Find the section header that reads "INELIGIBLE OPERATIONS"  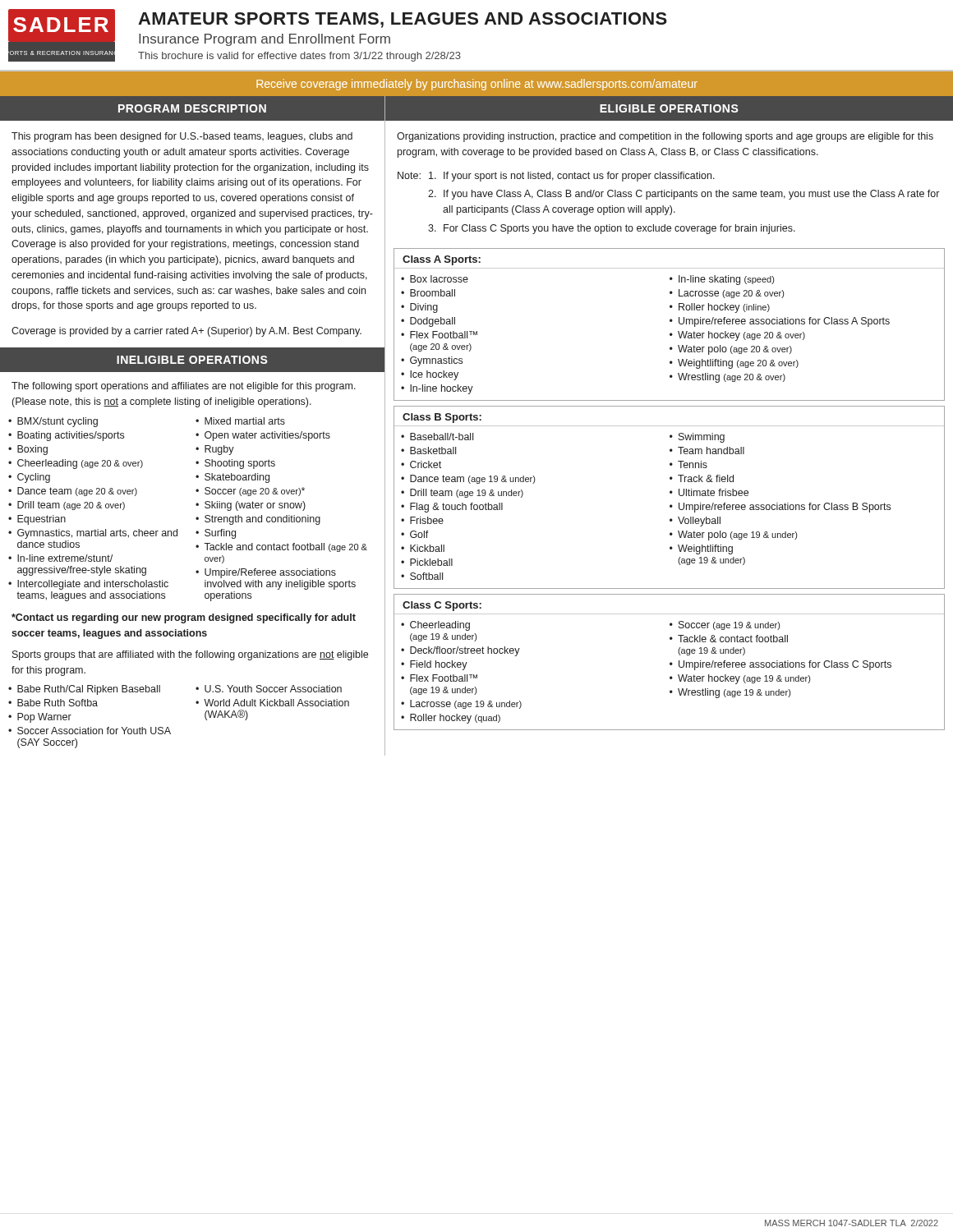(192, 360)
